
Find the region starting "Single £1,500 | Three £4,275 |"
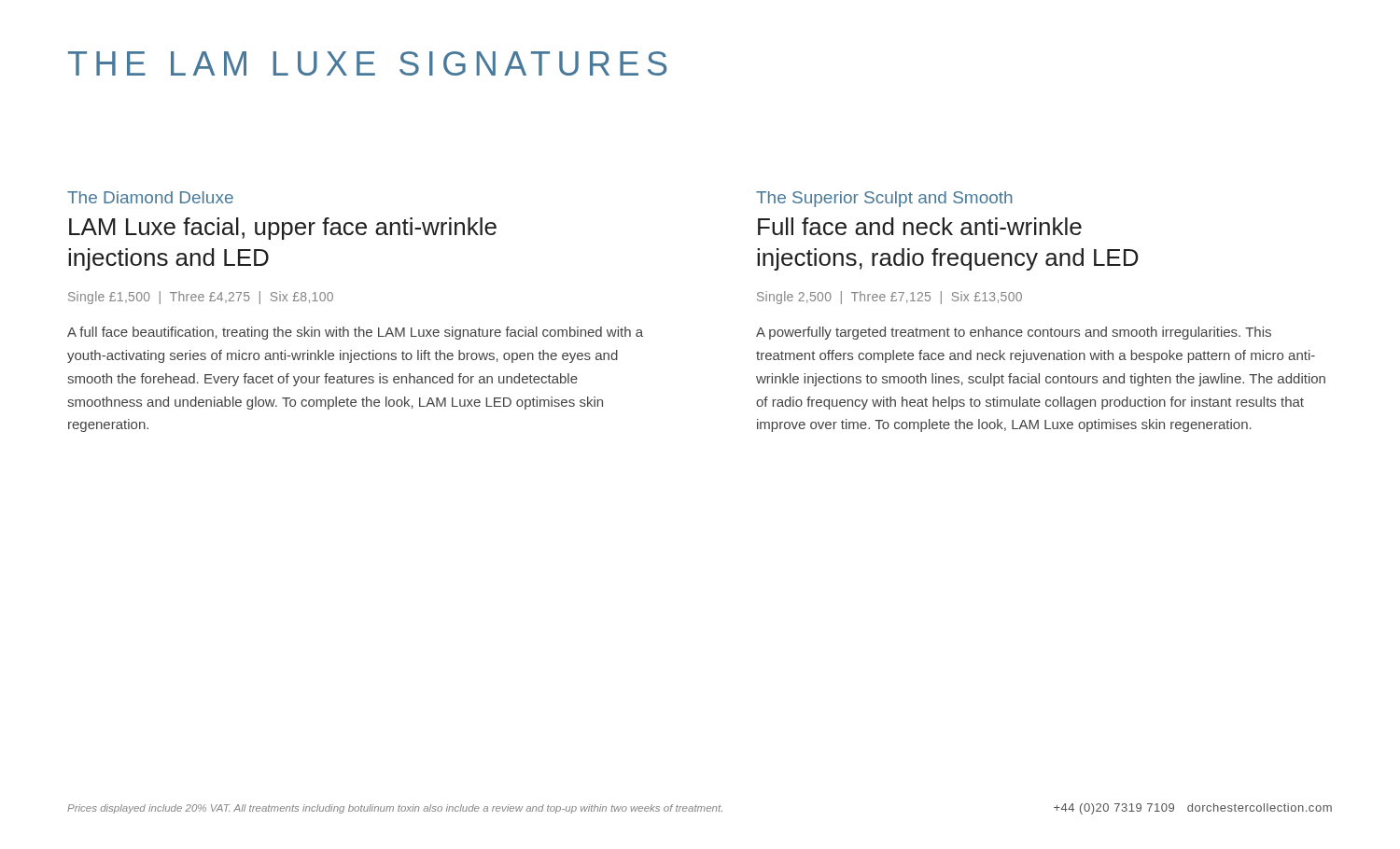201,298
